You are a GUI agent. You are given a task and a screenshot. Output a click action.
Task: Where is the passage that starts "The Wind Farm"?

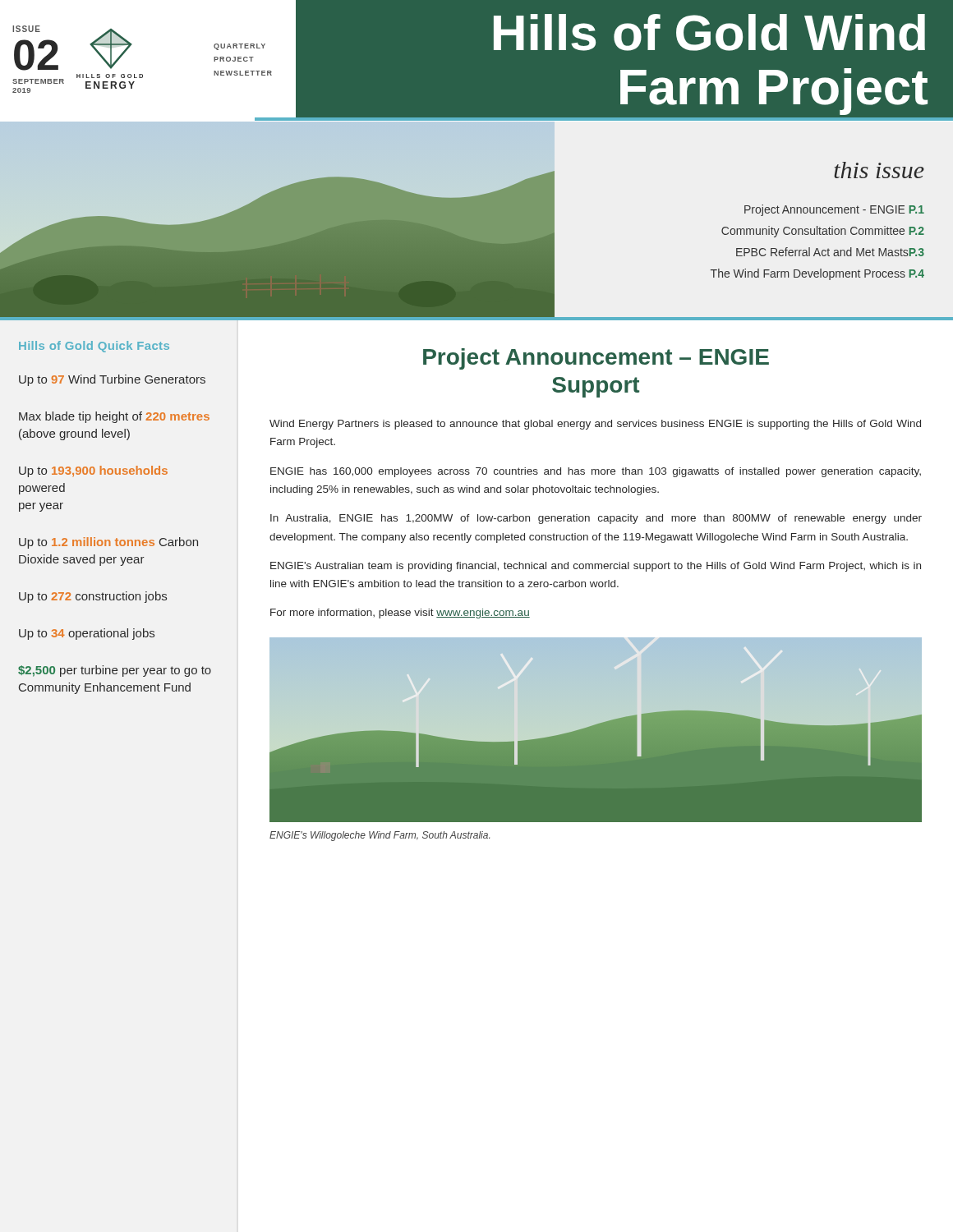click(x=817, y=274)
